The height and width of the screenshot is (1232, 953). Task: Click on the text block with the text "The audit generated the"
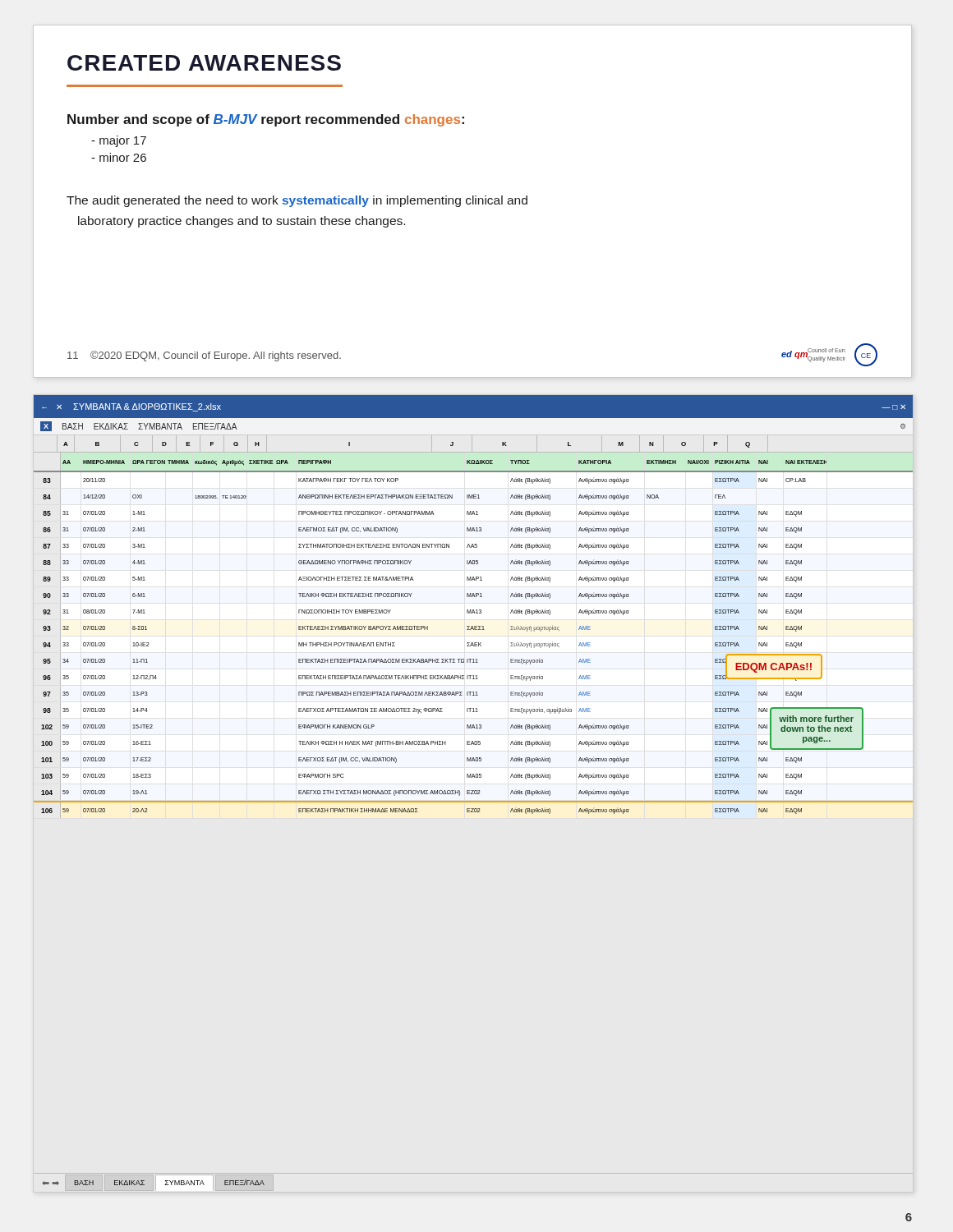(457, 211)
